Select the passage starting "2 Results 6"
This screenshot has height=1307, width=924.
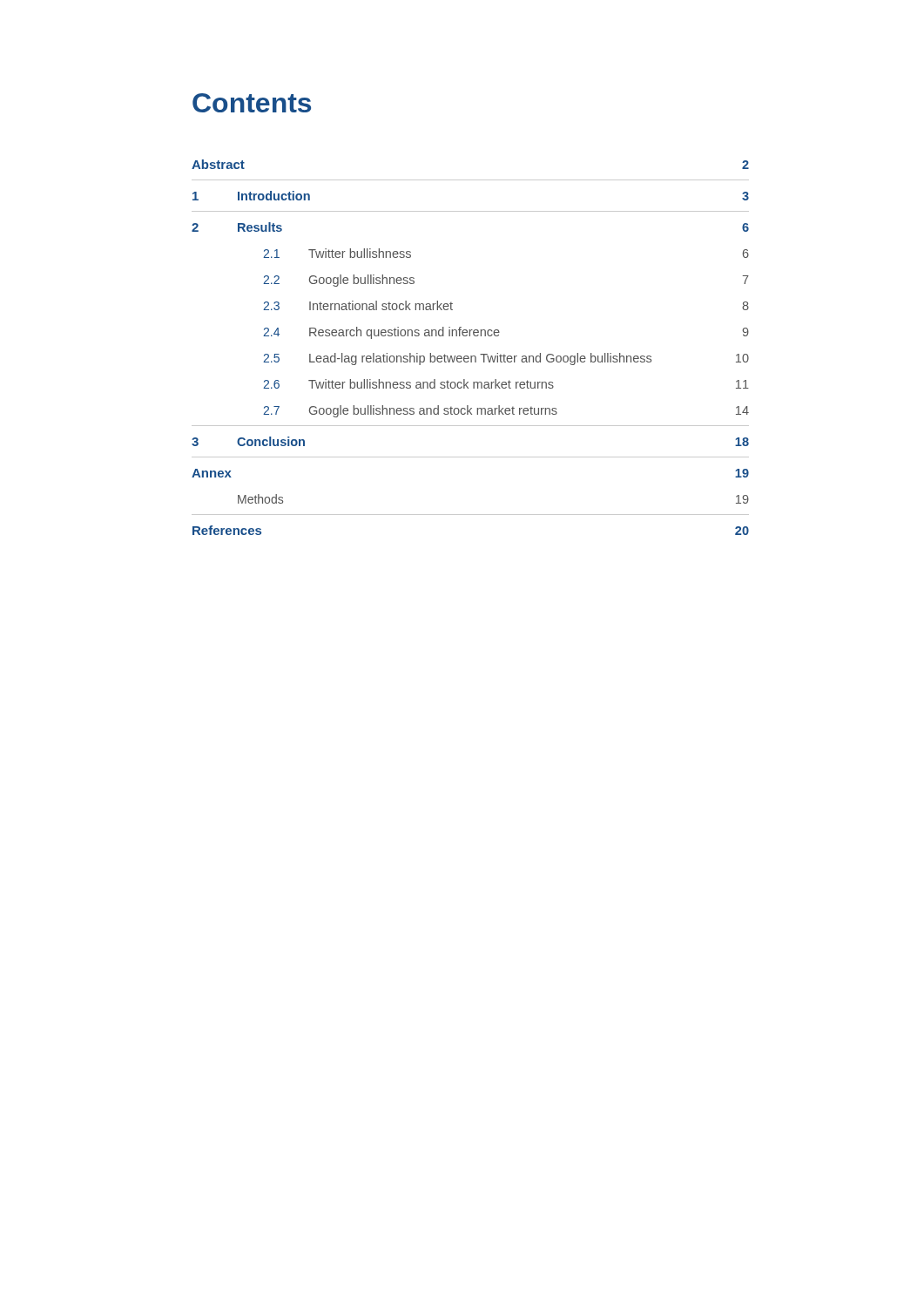click(196, 227)
